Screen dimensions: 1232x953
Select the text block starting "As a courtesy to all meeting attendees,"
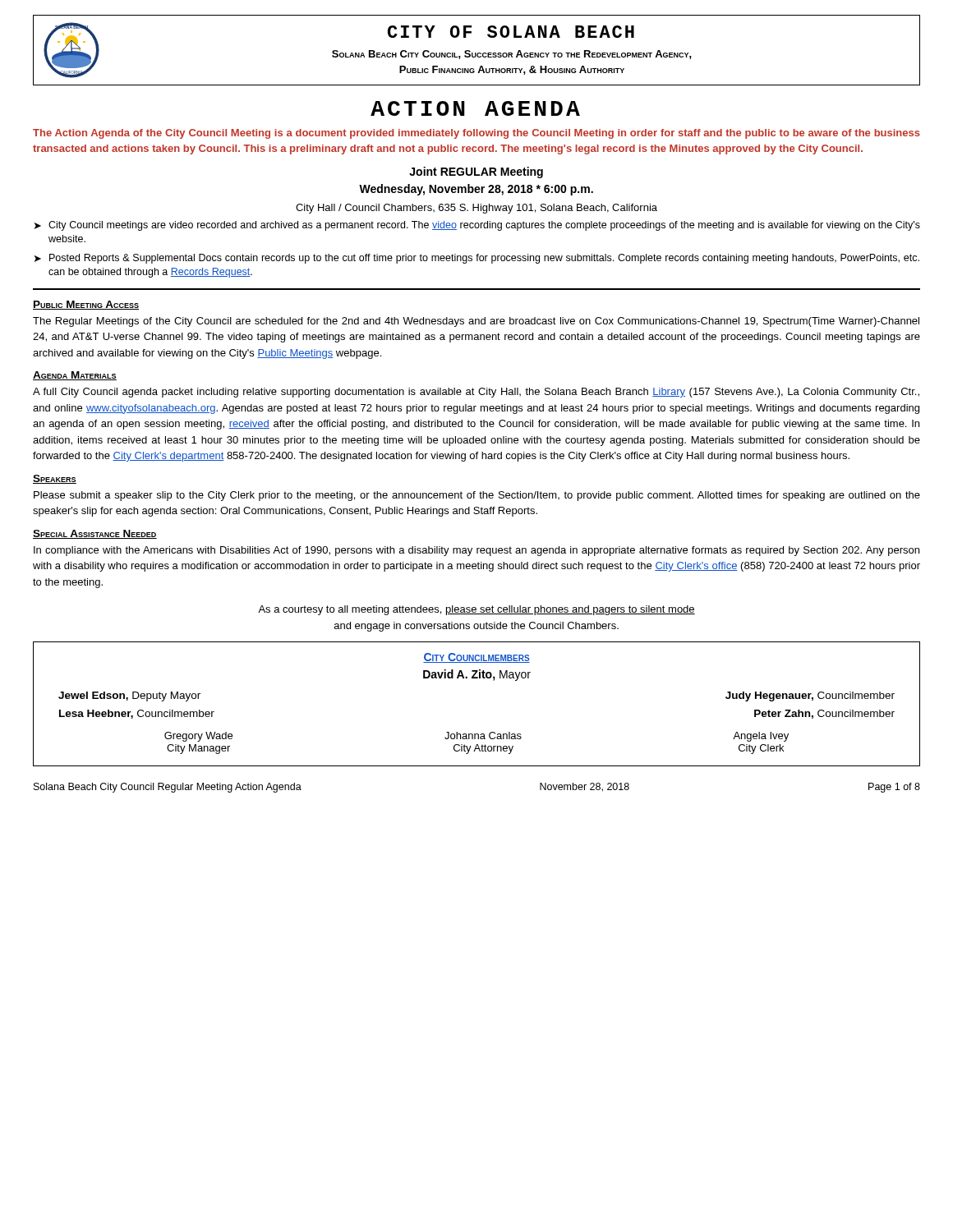(476, 617)
